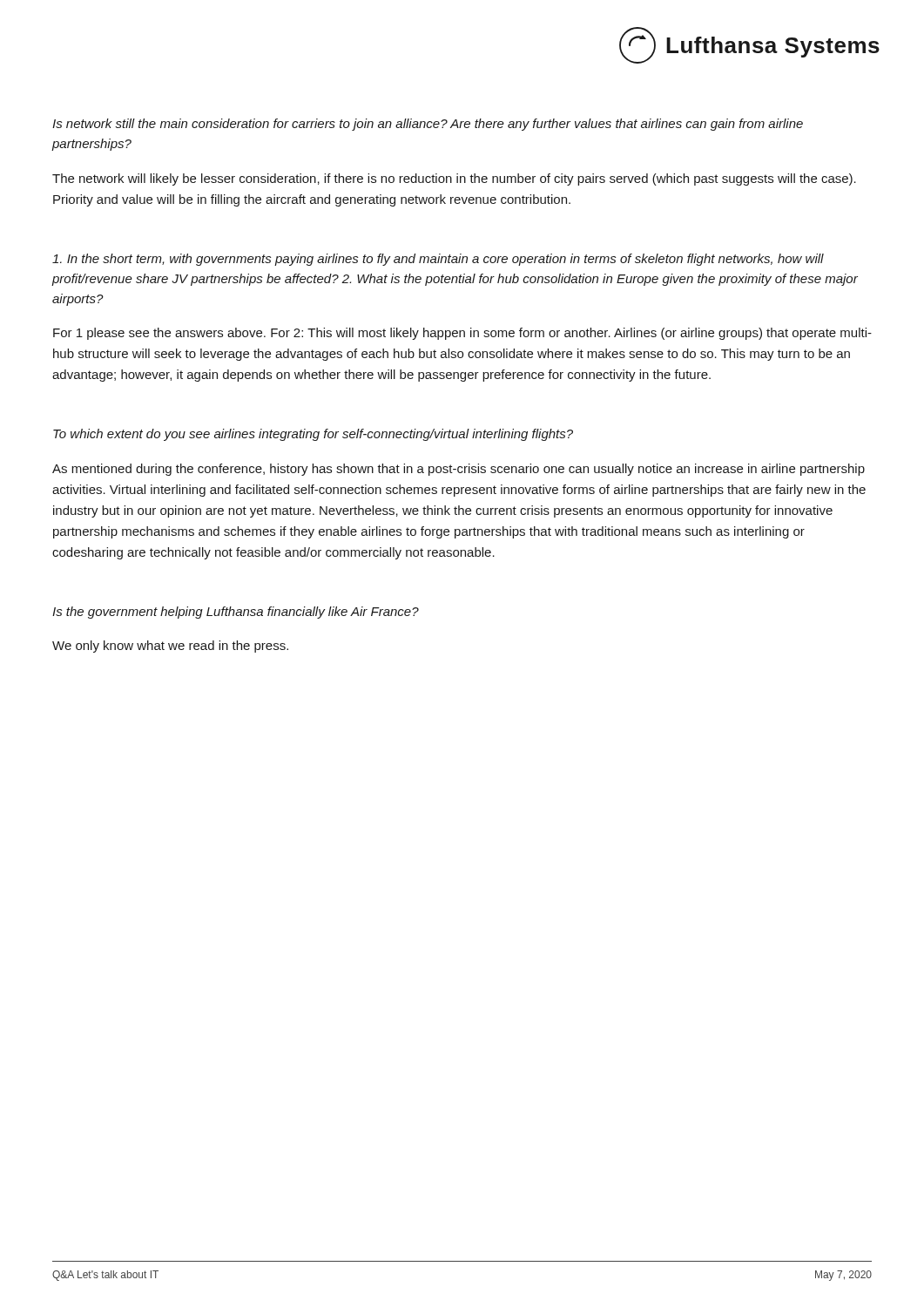924x1307 pixels.
Task: Locate the region starting "The network will likely be"
Action: point(455,188)
